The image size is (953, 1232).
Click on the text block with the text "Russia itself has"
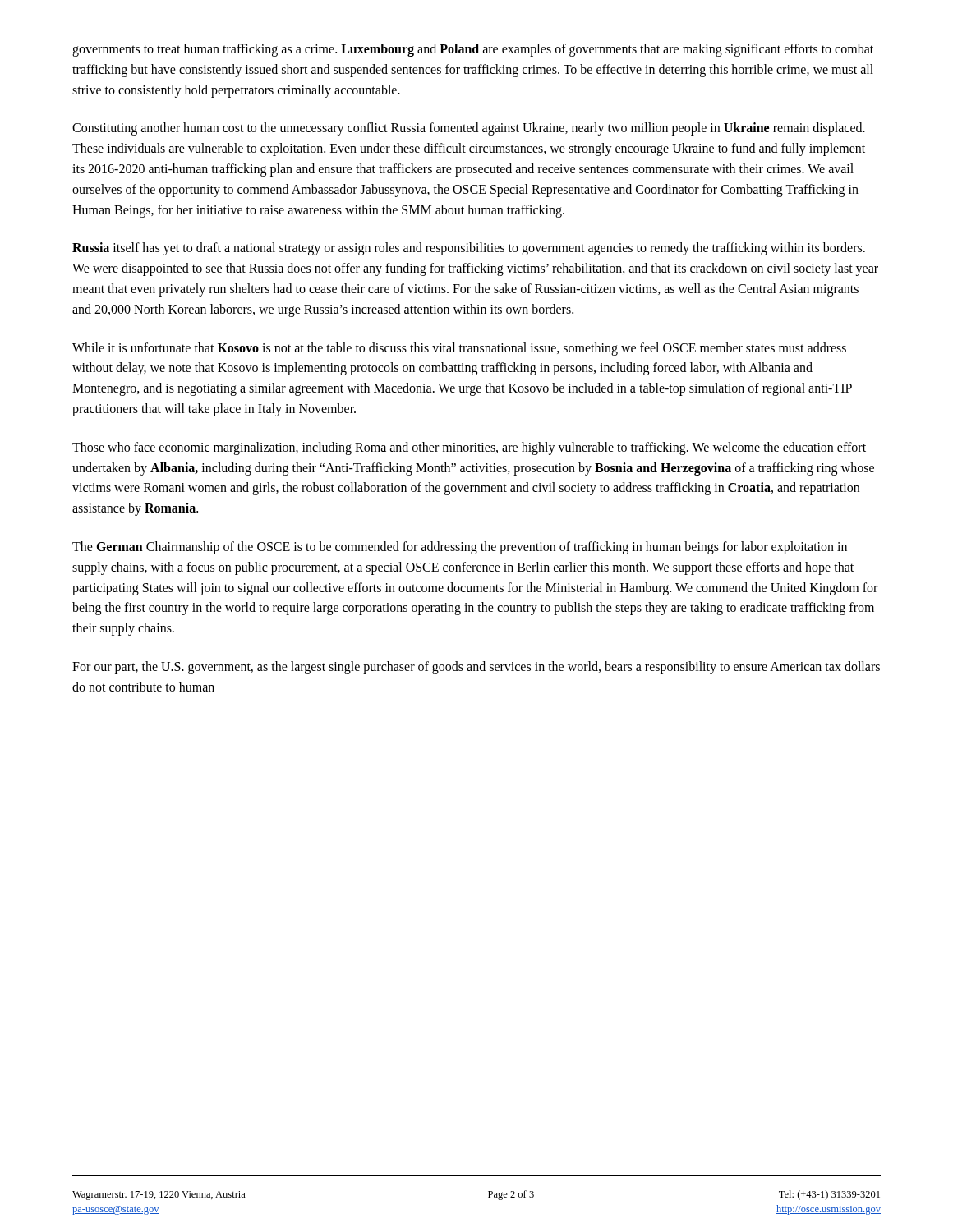tap(475, 278)
